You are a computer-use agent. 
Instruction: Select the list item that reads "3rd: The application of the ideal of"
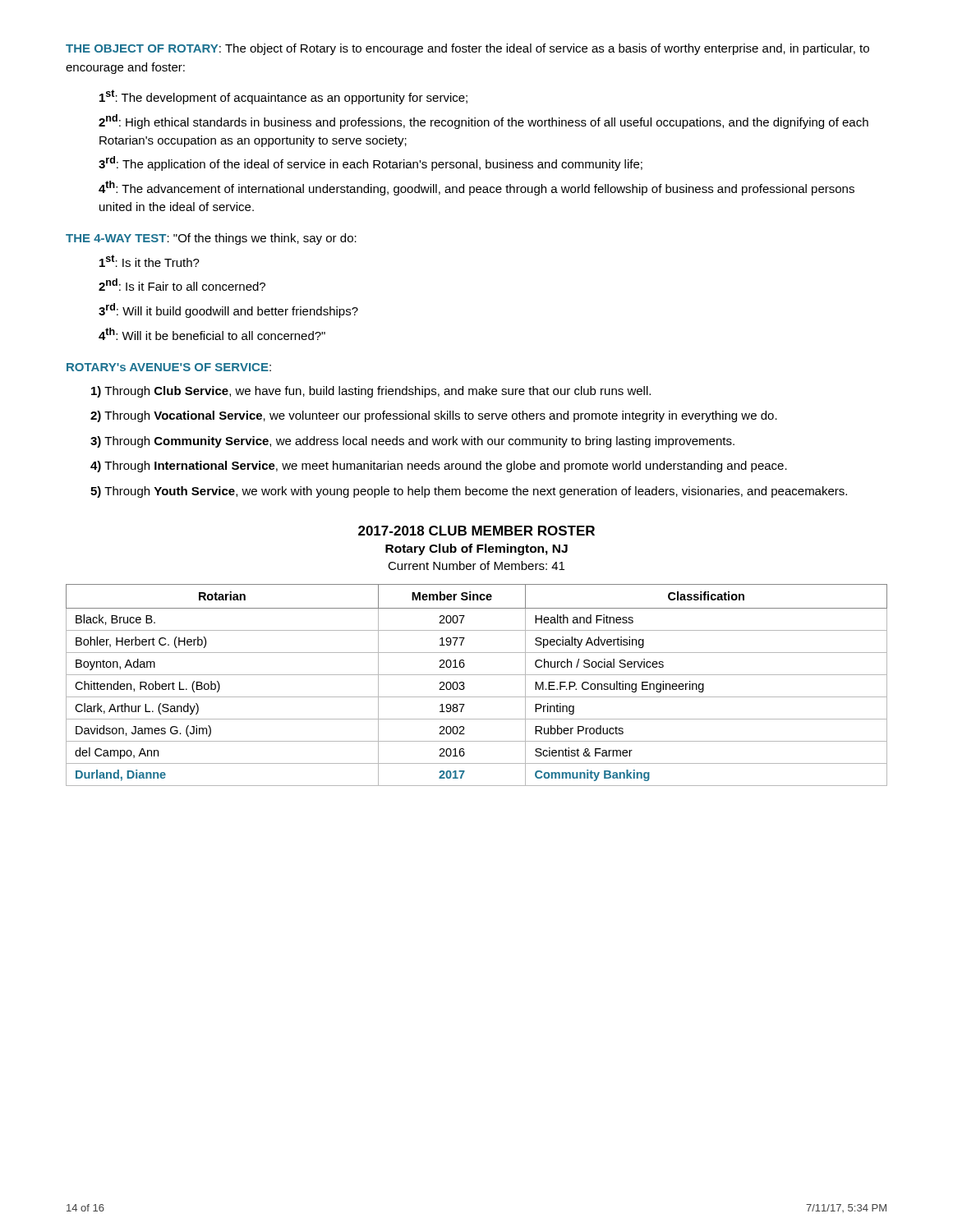[x=371, y=163]
